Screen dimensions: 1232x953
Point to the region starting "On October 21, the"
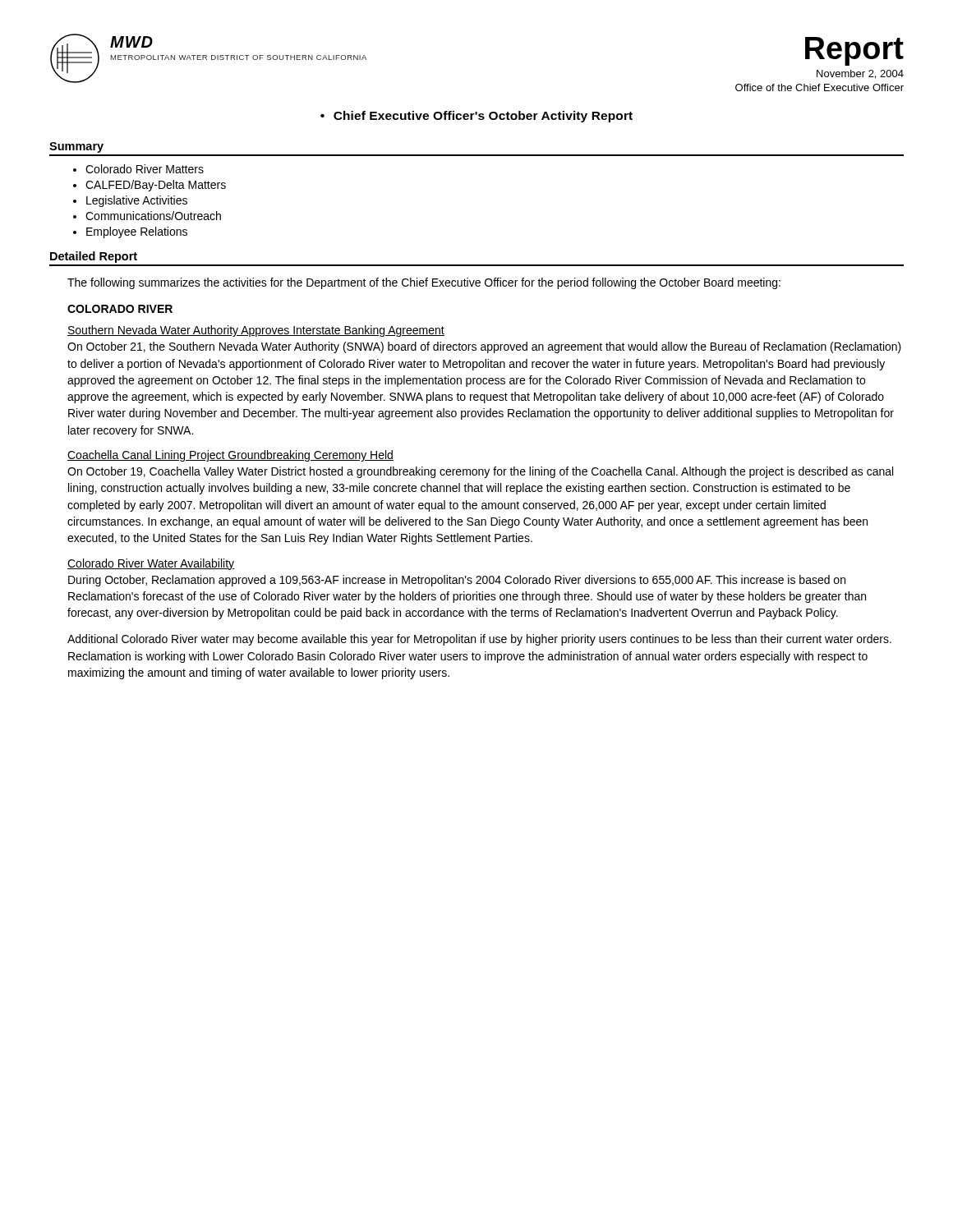(484, 389)
